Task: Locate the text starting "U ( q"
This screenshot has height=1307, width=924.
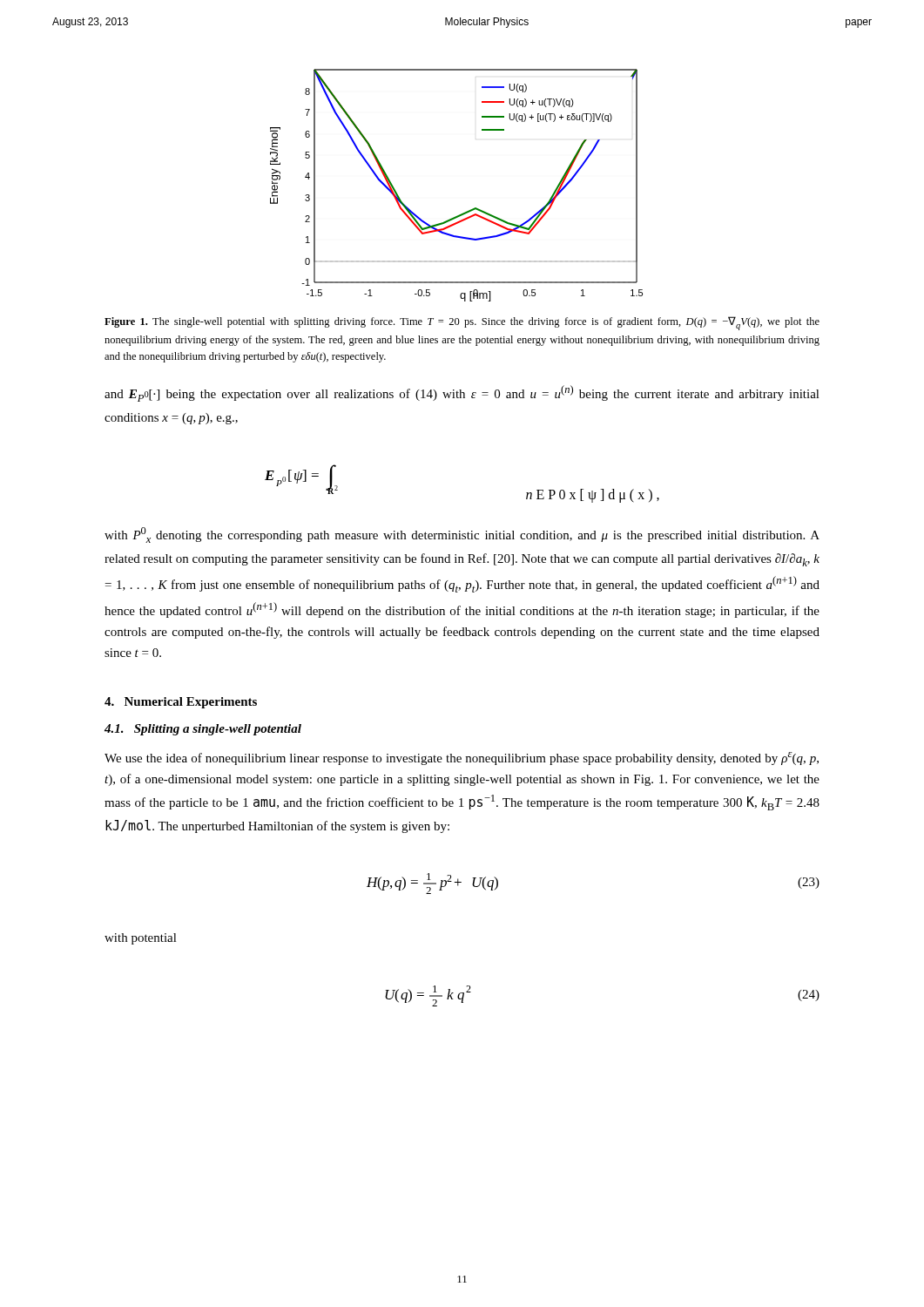Action: 436,995
